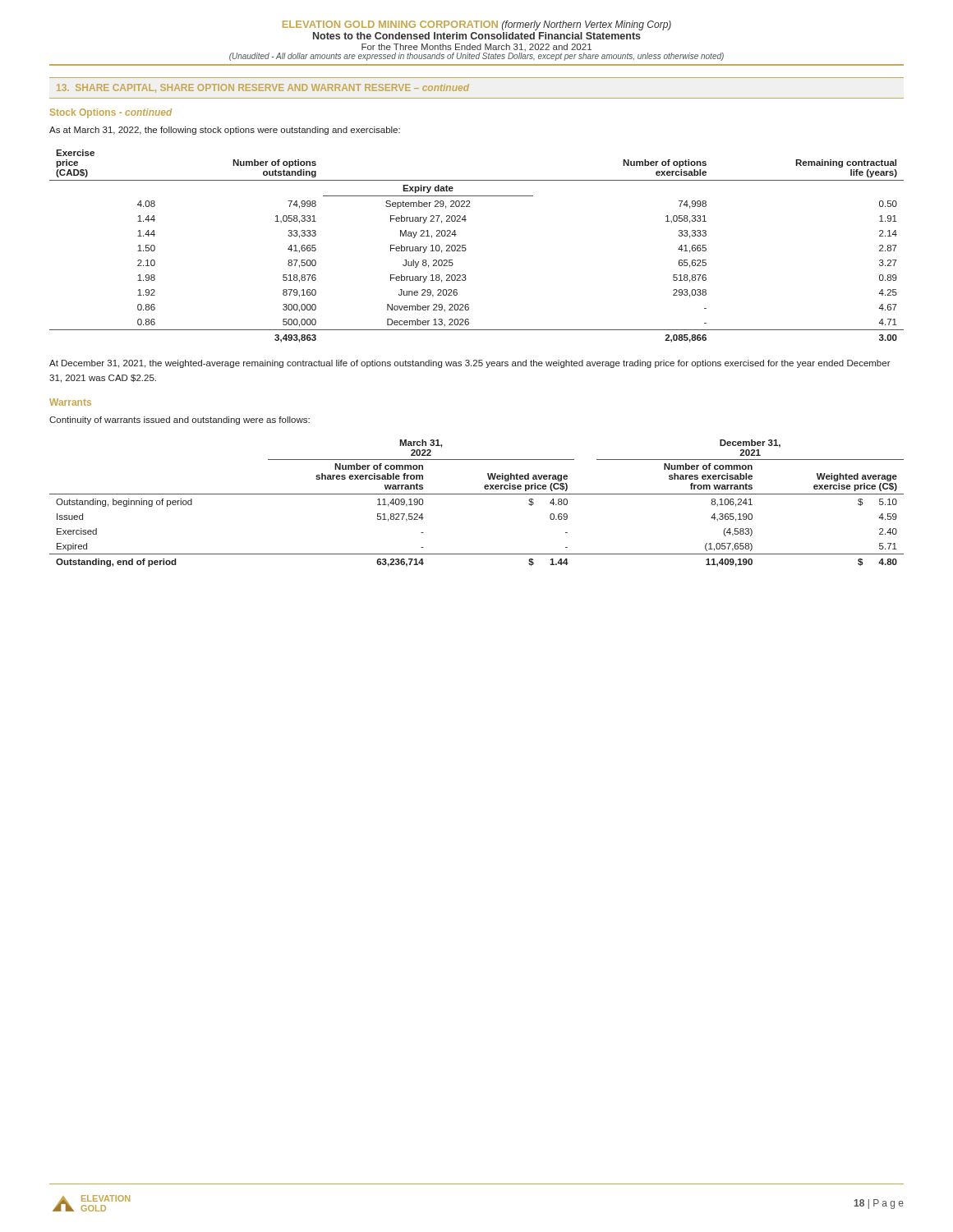Select the section header with the text "13. SHARE CAPITAL,"
This screenshot has height=1232, width=953.
[262, 88]
